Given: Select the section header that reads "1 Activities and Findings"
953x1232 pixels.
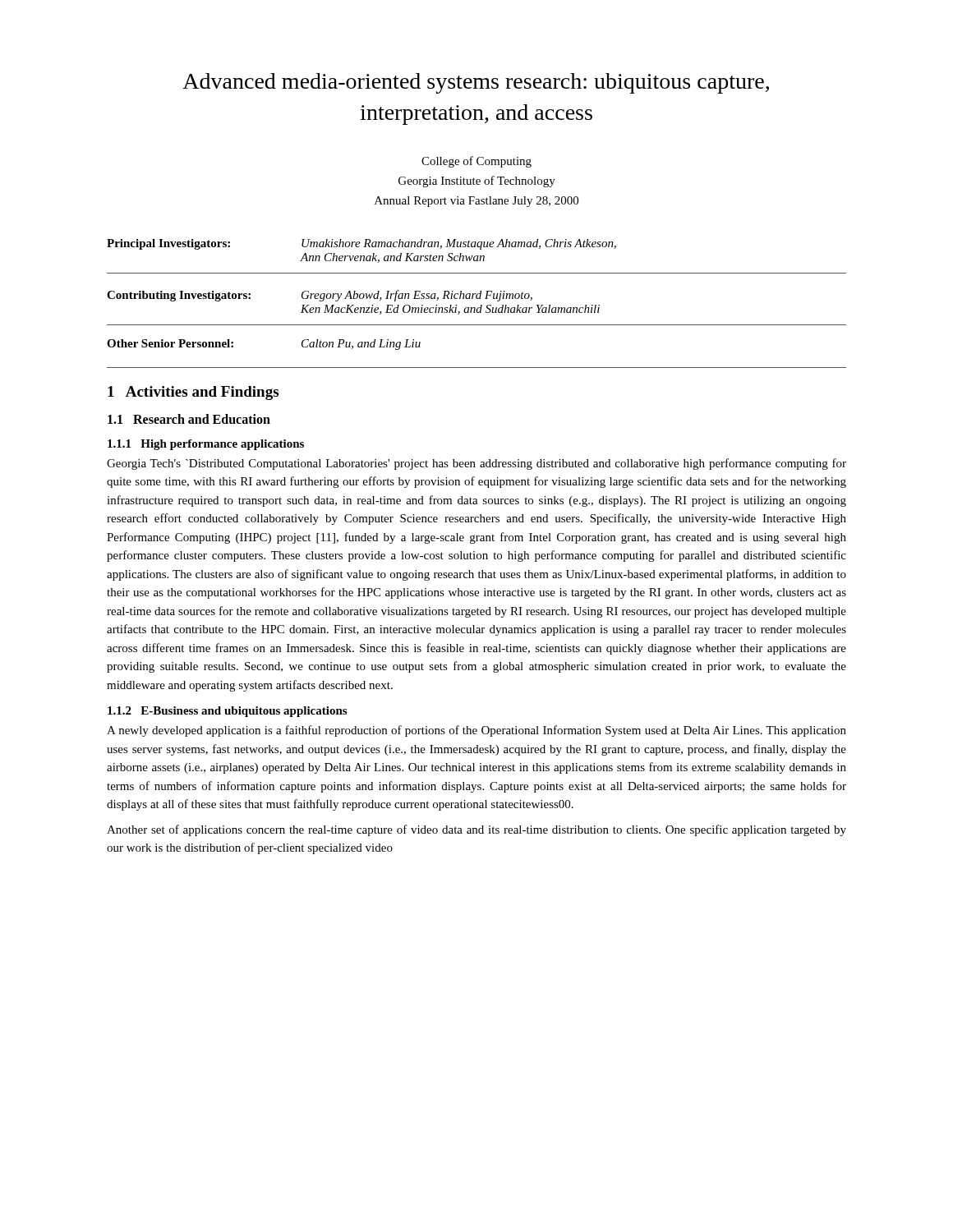Looking at the screenshot, I should [193, 391].
